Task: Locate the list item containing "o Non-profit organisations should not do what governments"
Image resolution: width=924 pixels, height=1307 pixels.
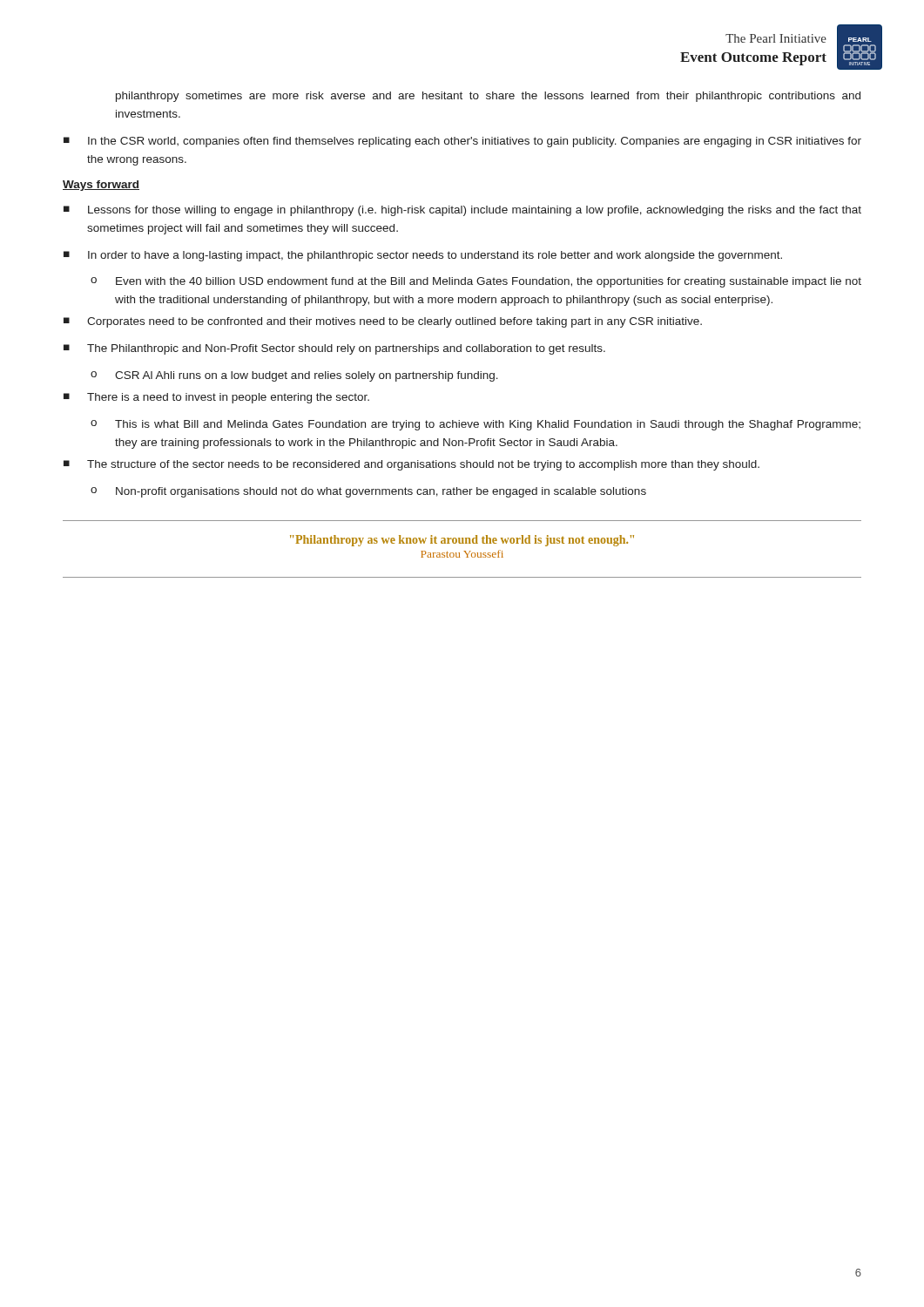Action: pos(476,492)
